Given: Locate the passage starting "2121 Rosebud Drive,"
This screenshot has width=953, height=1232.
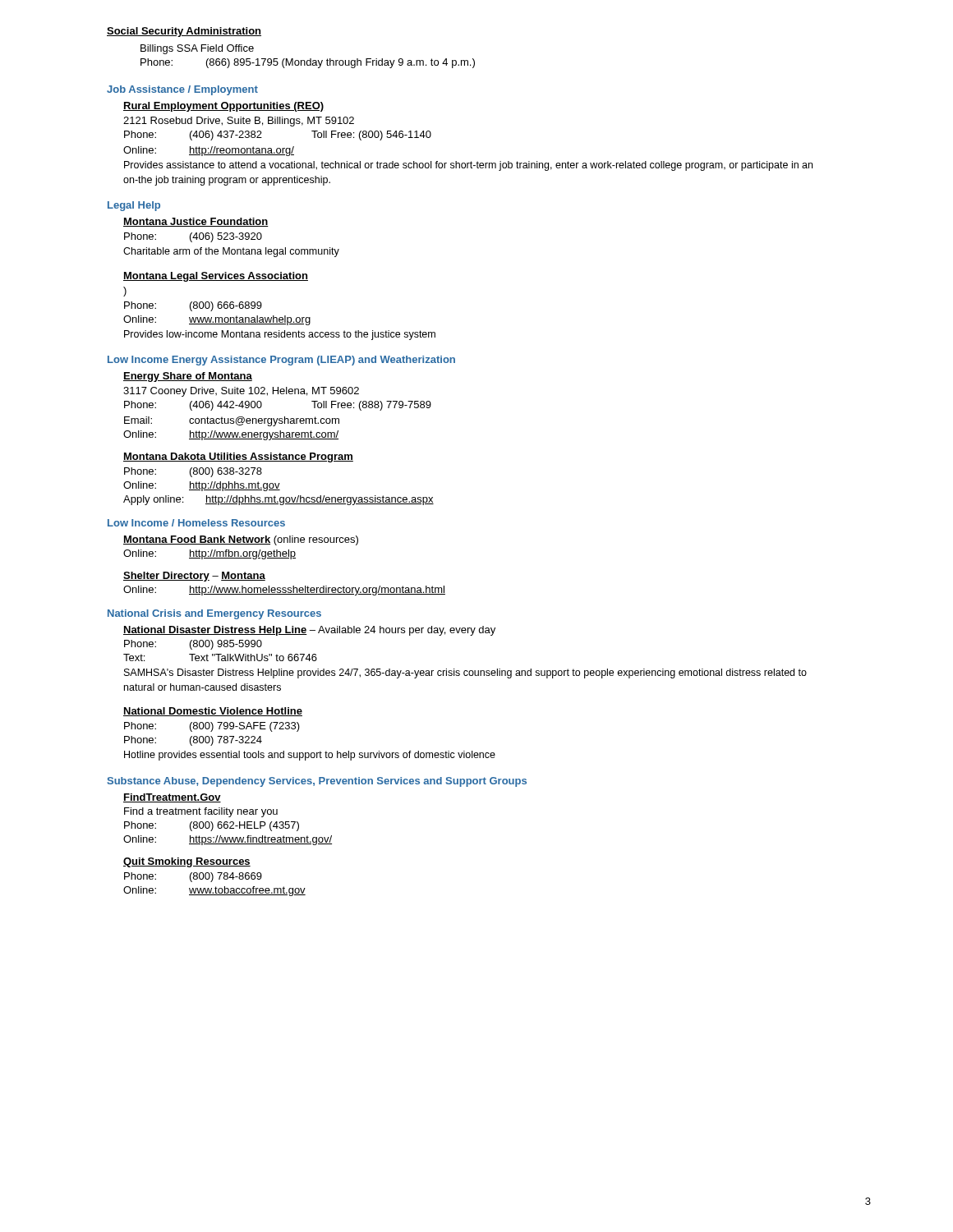Looking at the screenshot, I should pyautogui.click(x=468, y=151).
